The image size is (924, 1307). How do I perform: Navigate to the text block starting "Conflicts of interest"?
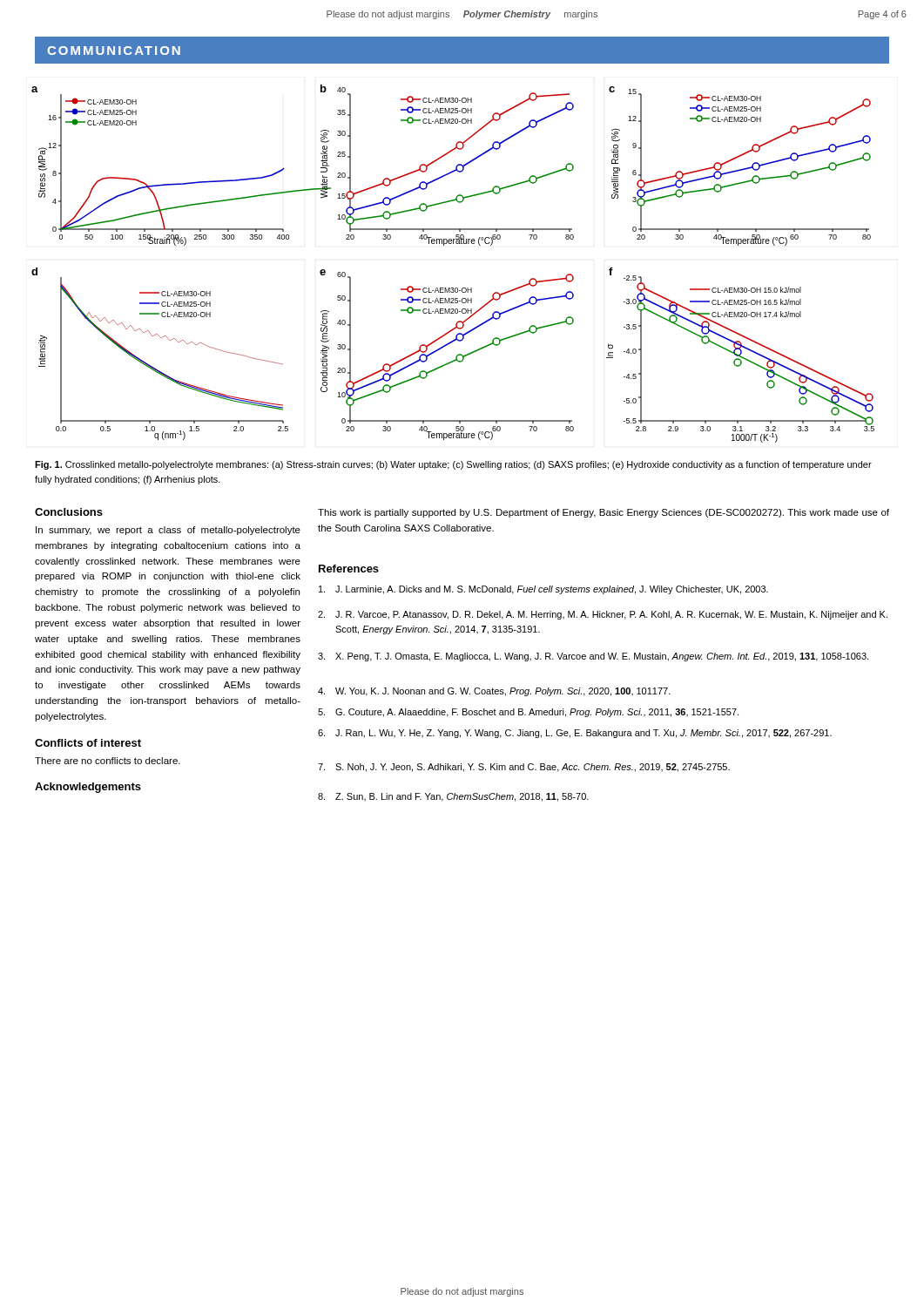click(88, 743)
